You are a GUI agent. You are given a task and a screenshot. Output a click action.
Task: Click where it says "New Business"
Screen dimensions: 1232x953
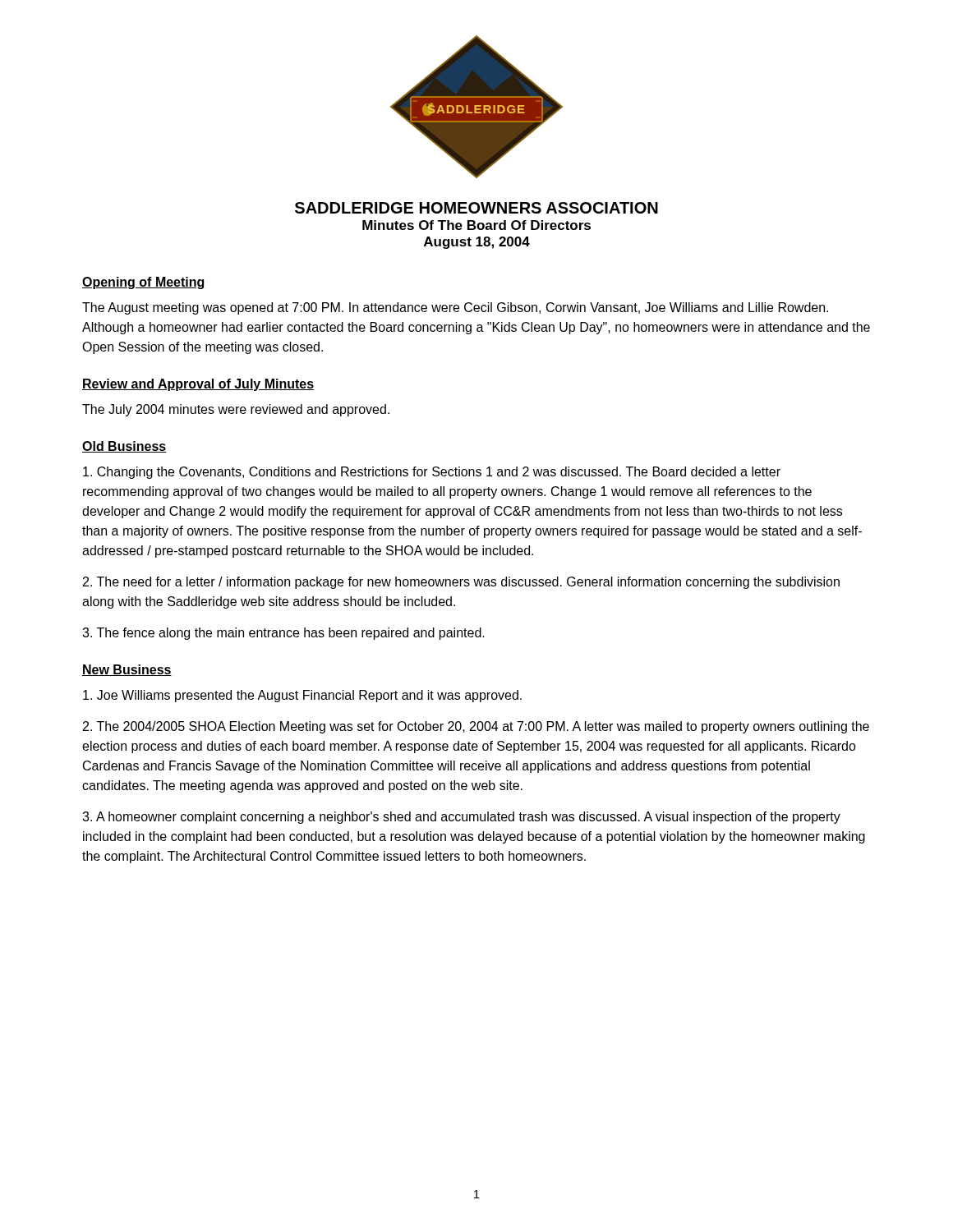click(x=127, y=670)
